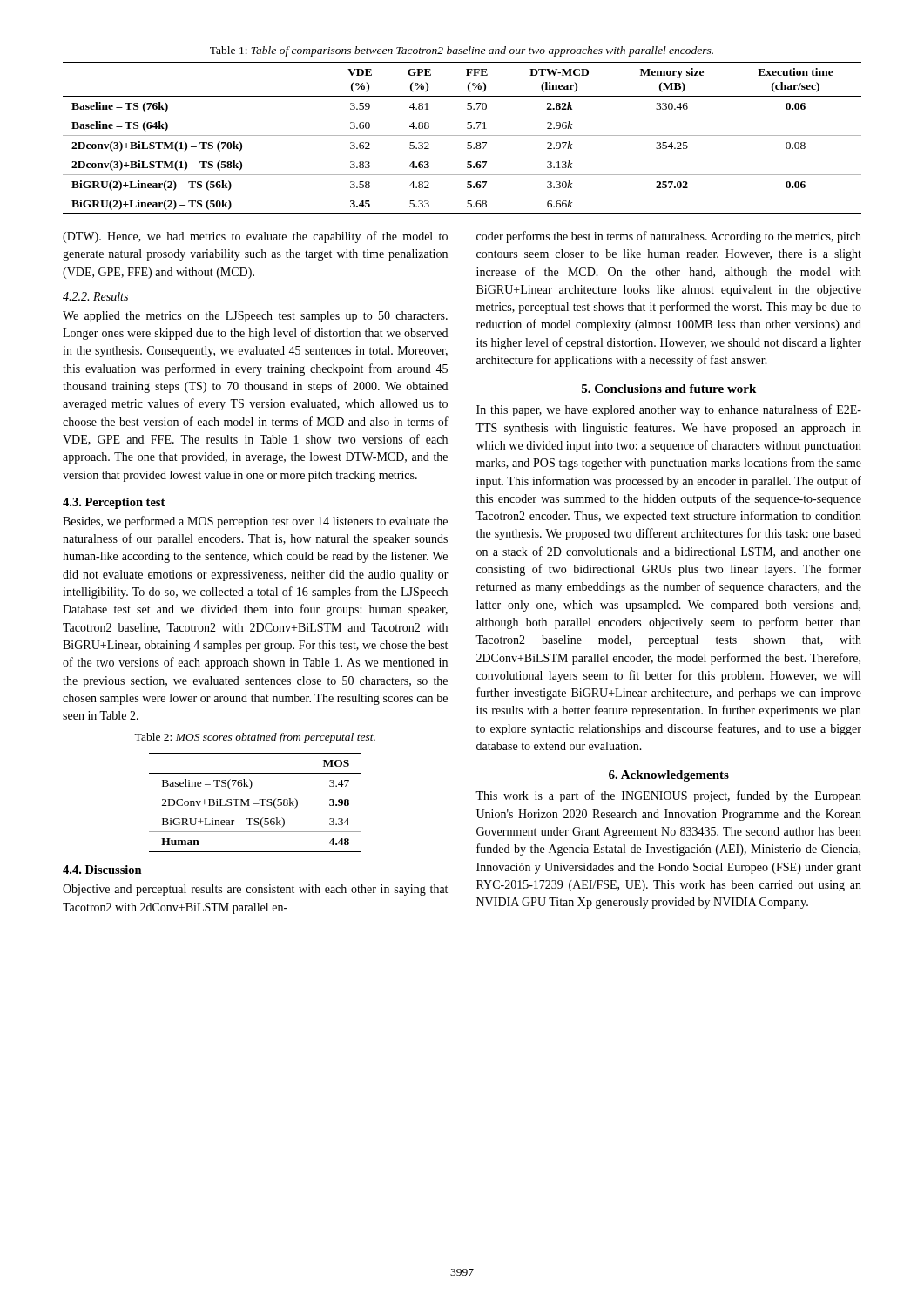Select the section header containing "4.4. Discussion"
The height and width of the screenshot is (1307, 924).
[102, 870]
